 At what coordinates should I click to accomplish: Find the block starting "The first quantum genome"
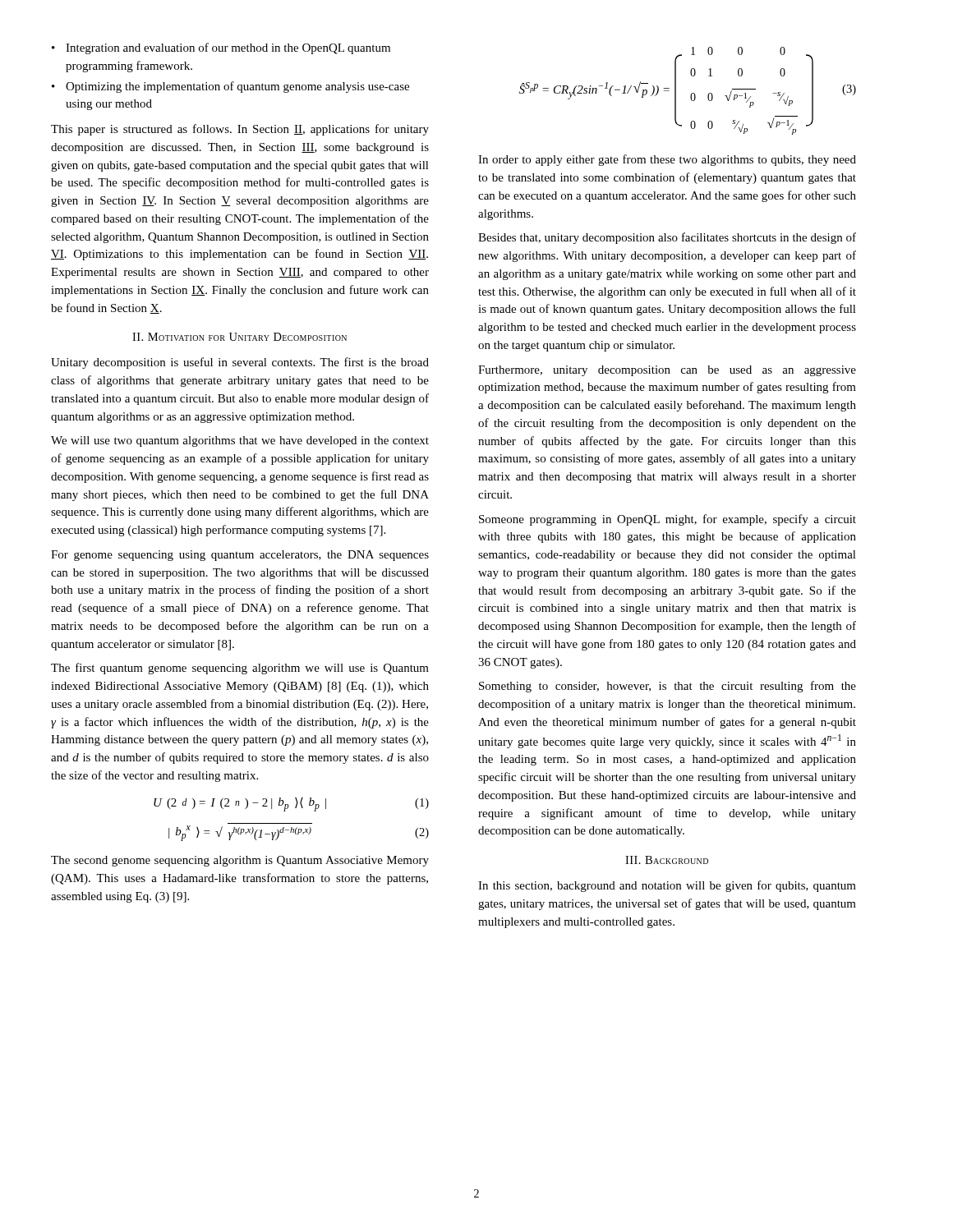point(240,722)
